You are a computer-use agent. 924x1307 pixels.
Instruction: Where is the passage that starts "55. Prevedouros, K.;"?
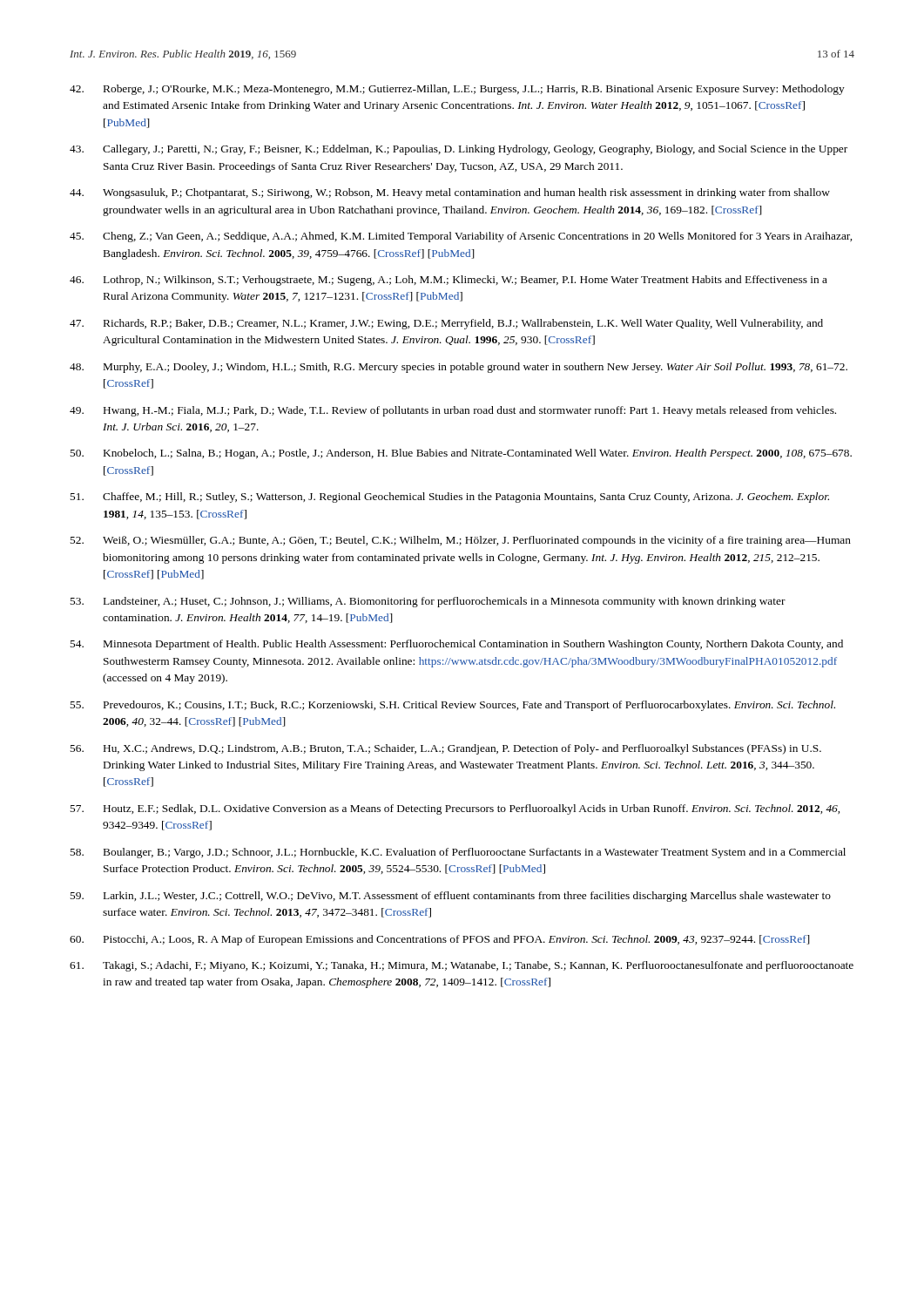click(x=462, y=713)
